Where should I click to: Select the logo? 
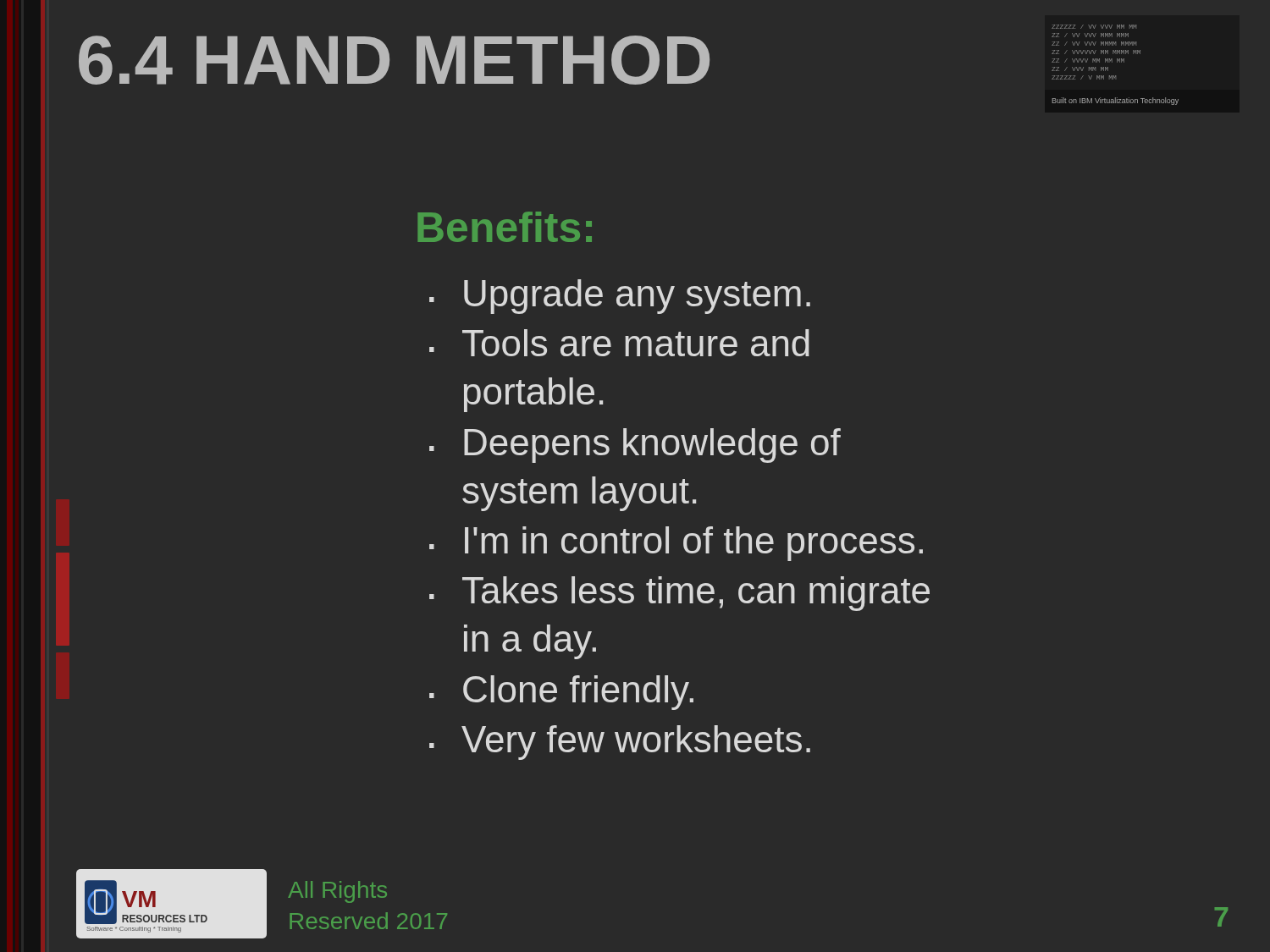click(171, 904)
